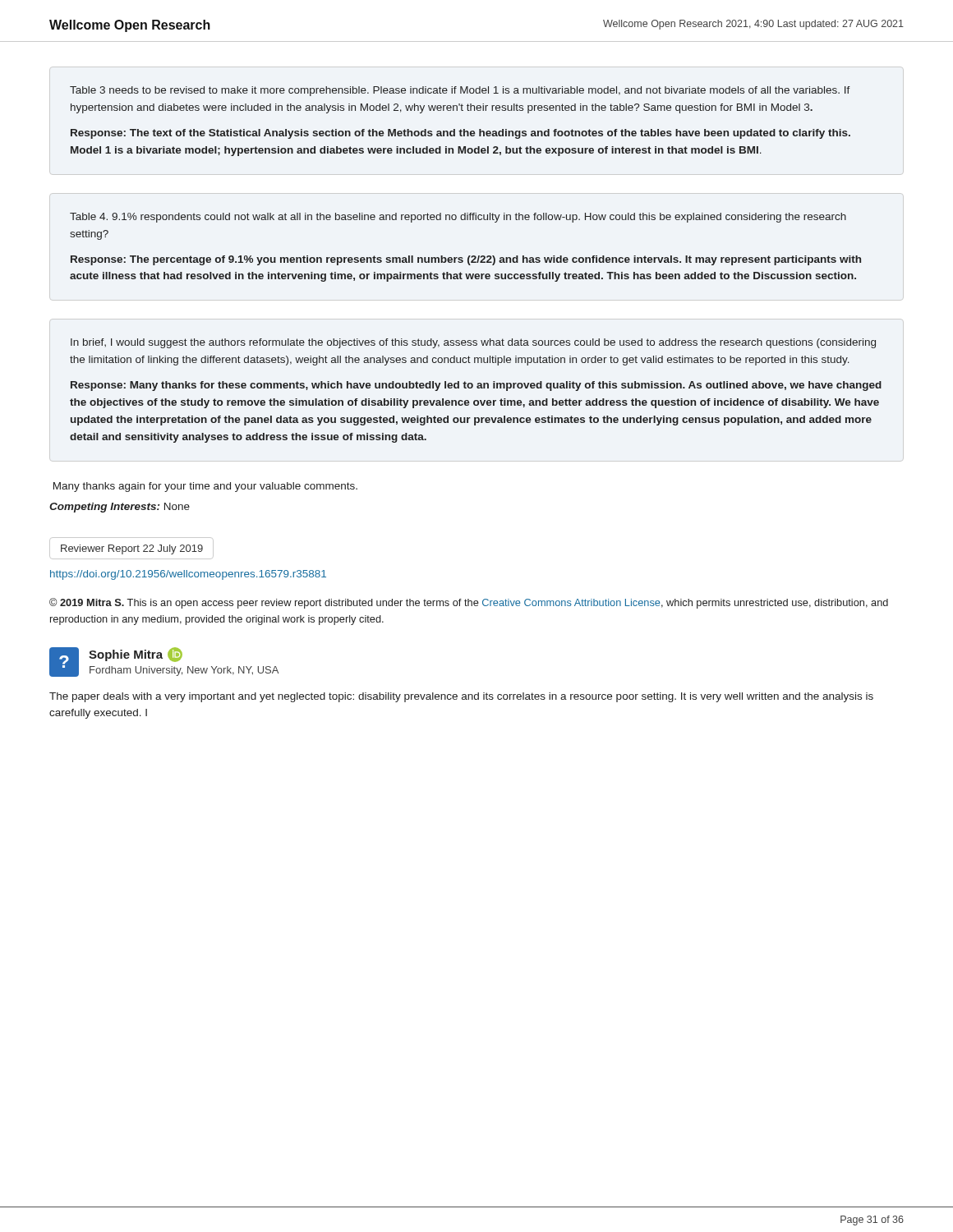
Task: Select the text starting "The paper deals with a"
Action: click(x=461, y=704)
